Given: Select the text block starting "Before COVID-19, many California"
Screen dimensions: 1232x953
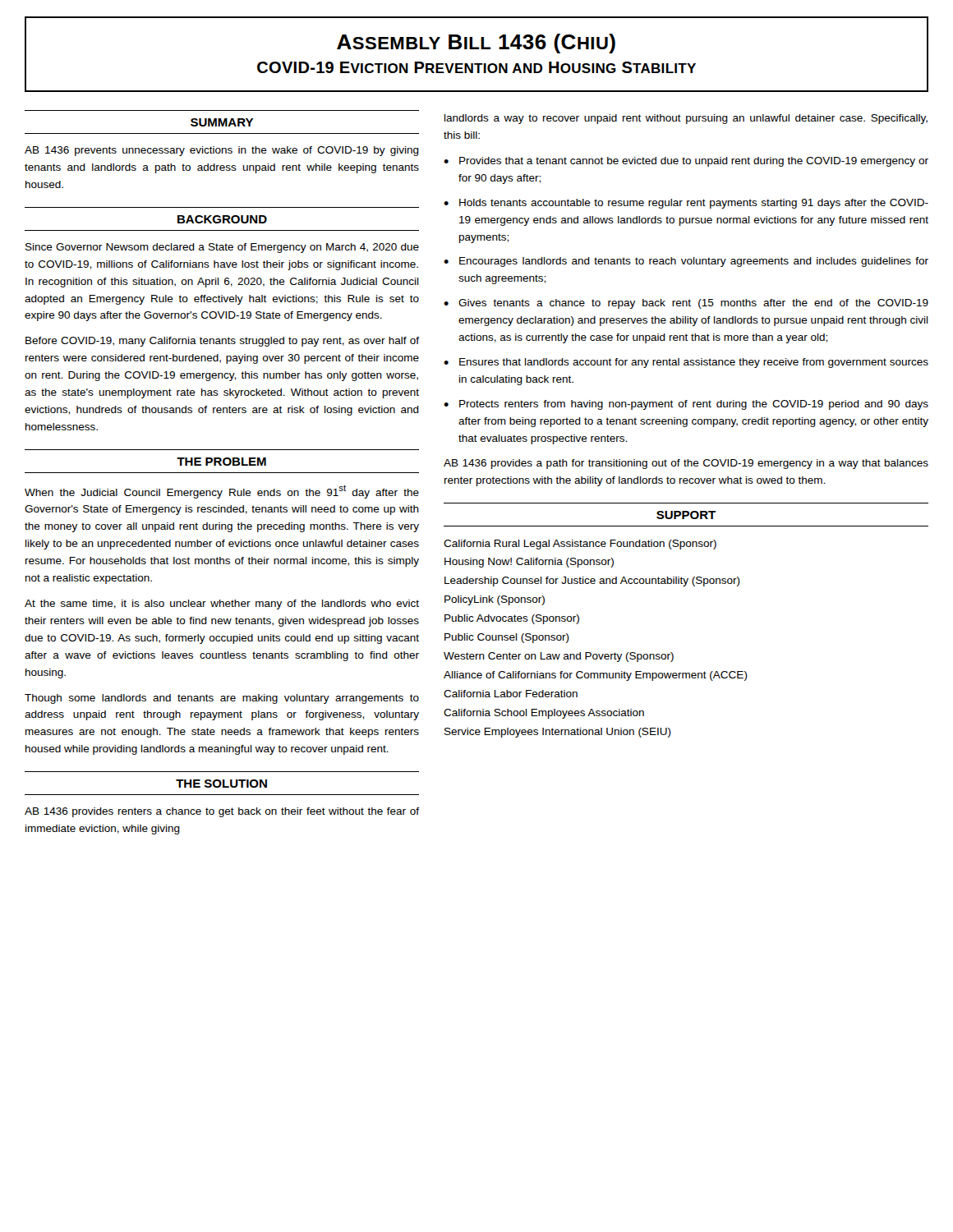Looking at the screenshot, I should pyautogui.click(x=222, y=384).
